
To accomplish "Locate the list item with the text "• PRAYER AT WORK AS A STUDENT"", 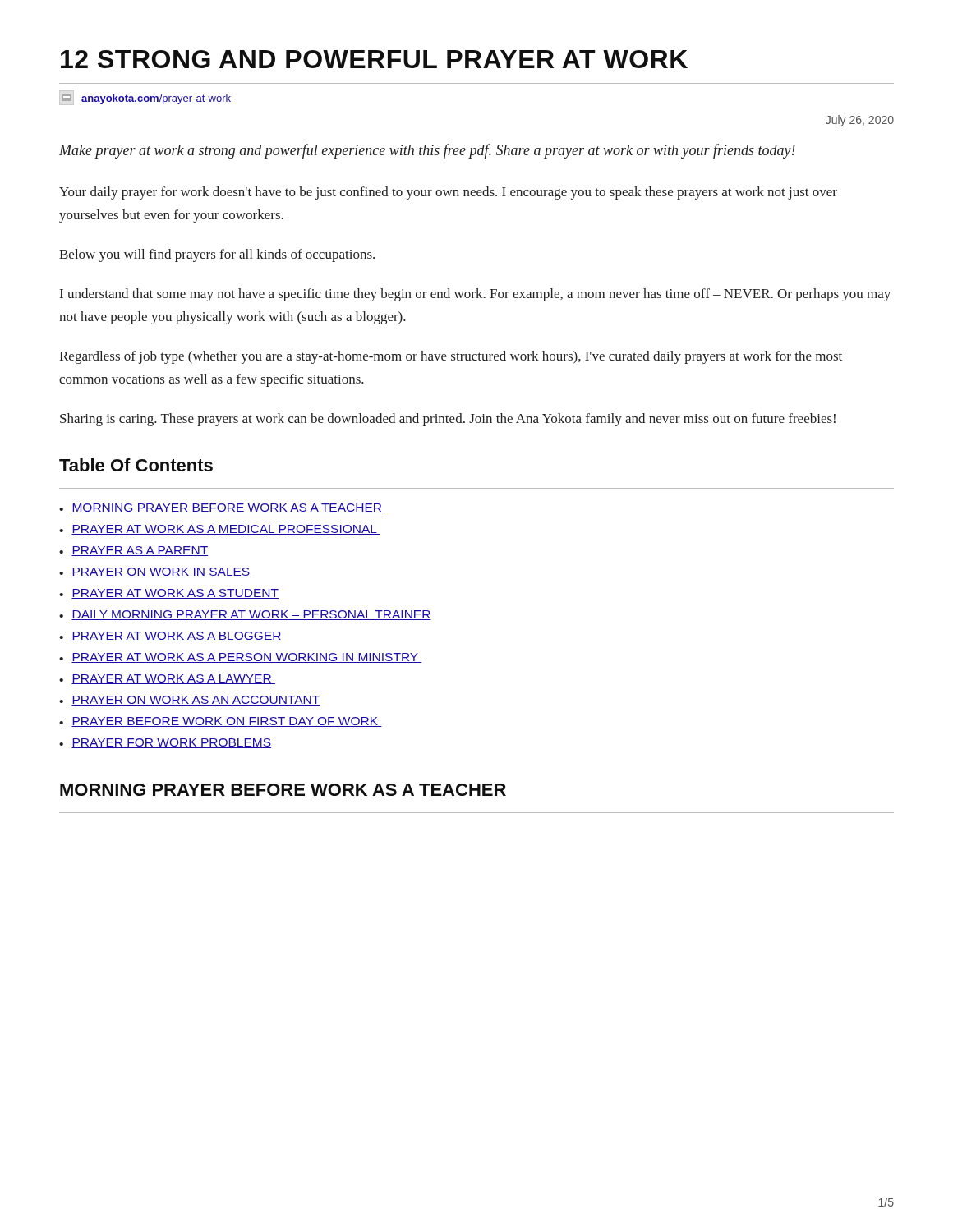I will (169, 594).
